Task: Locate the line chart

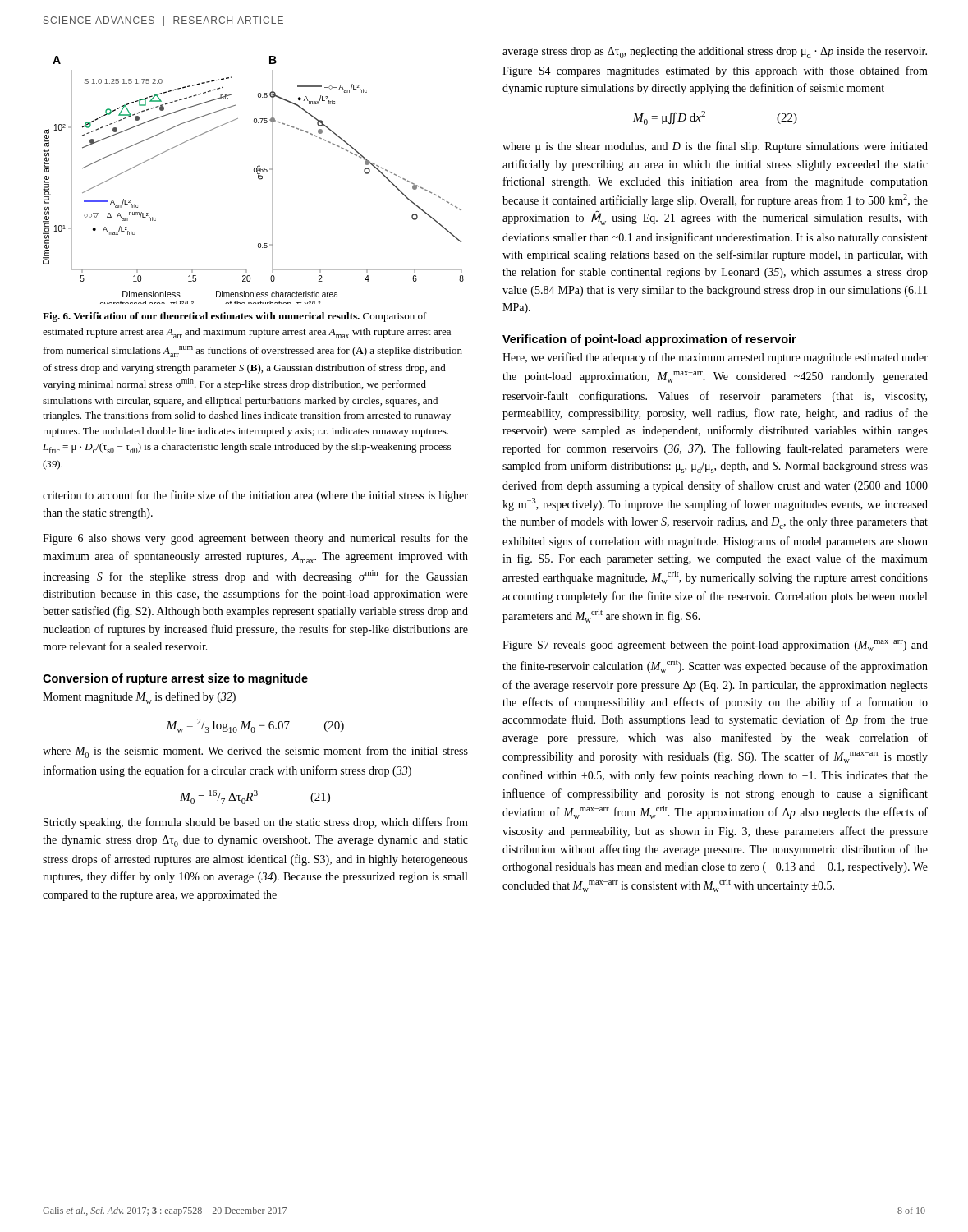Action: click(x=255, y=177)
